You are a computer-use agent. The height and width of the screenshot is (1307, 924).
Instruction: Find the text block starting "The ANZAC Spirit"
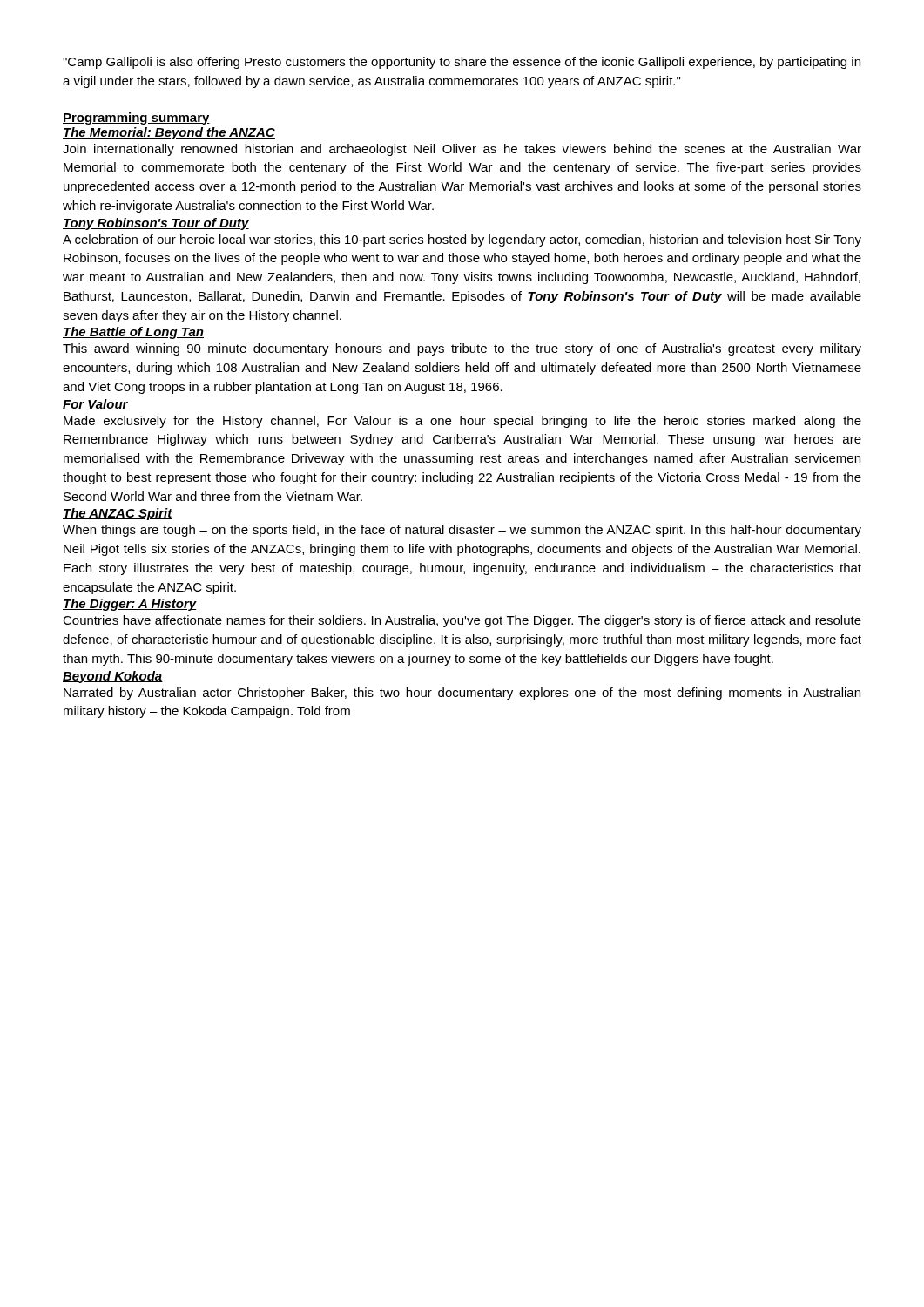(x=117, y=513)
